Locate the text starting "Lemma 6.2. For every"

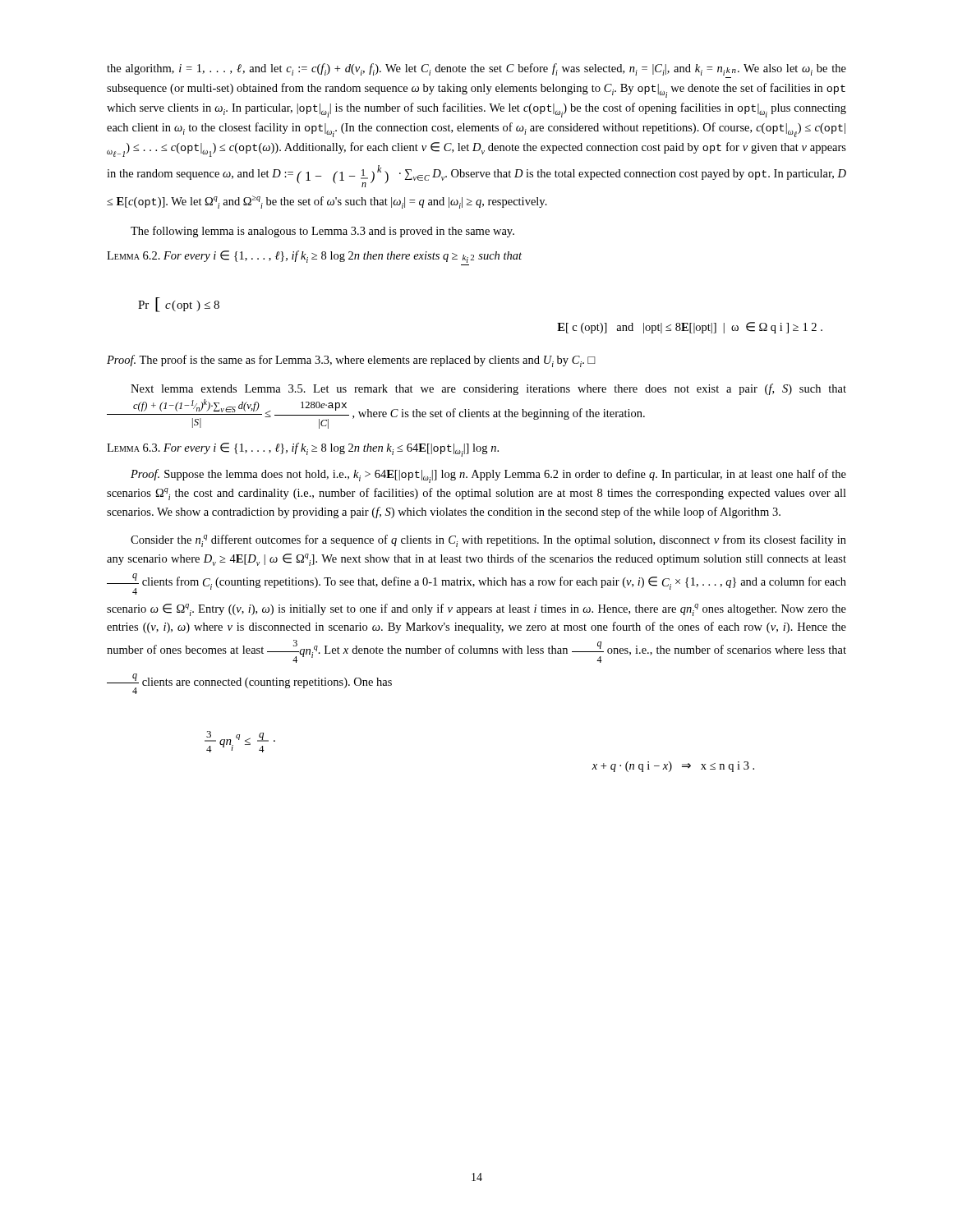(x=314, y=257)
